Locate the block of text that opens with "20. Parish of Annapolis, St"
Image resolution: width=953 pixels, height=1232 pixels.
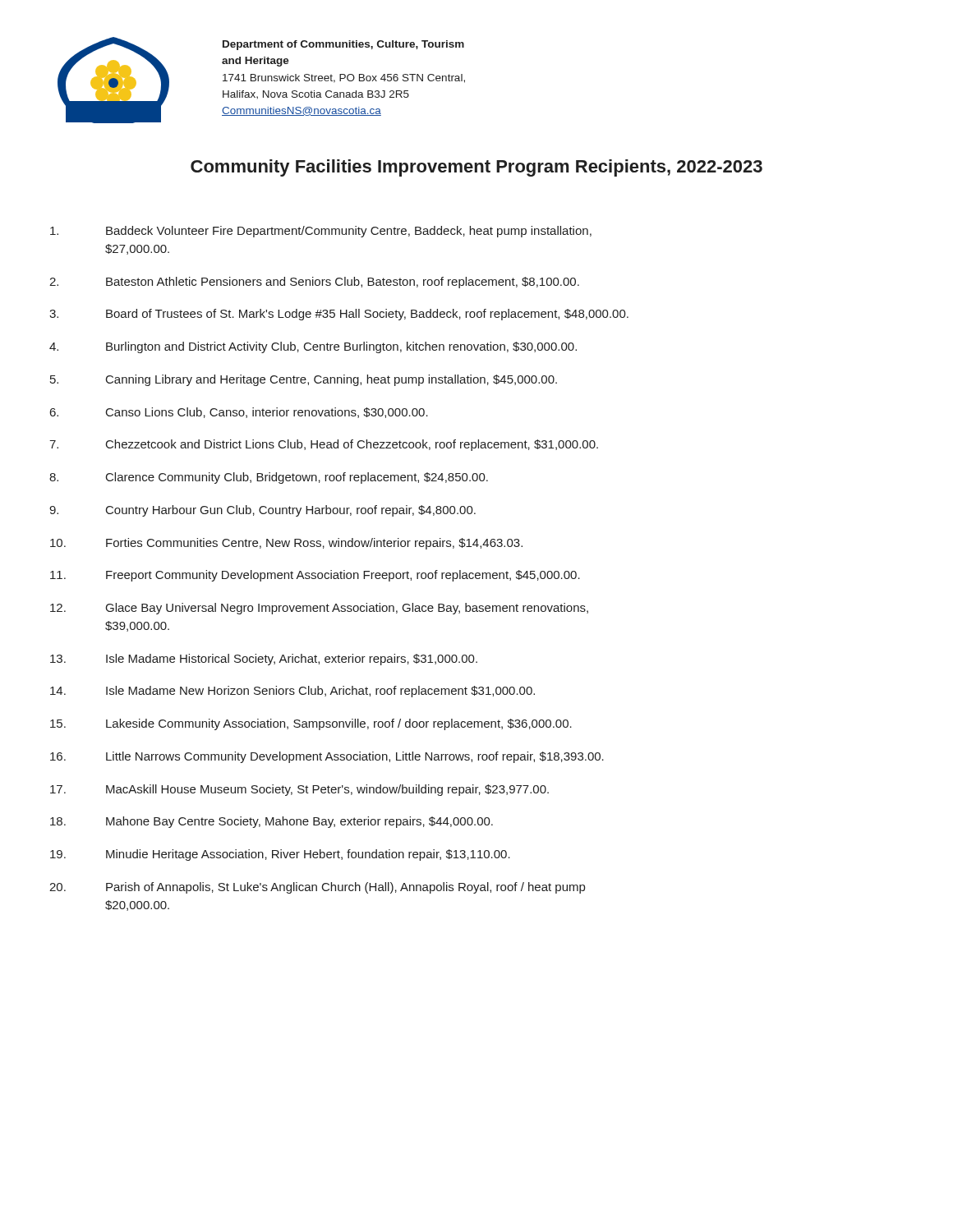(x=476, y=896)
